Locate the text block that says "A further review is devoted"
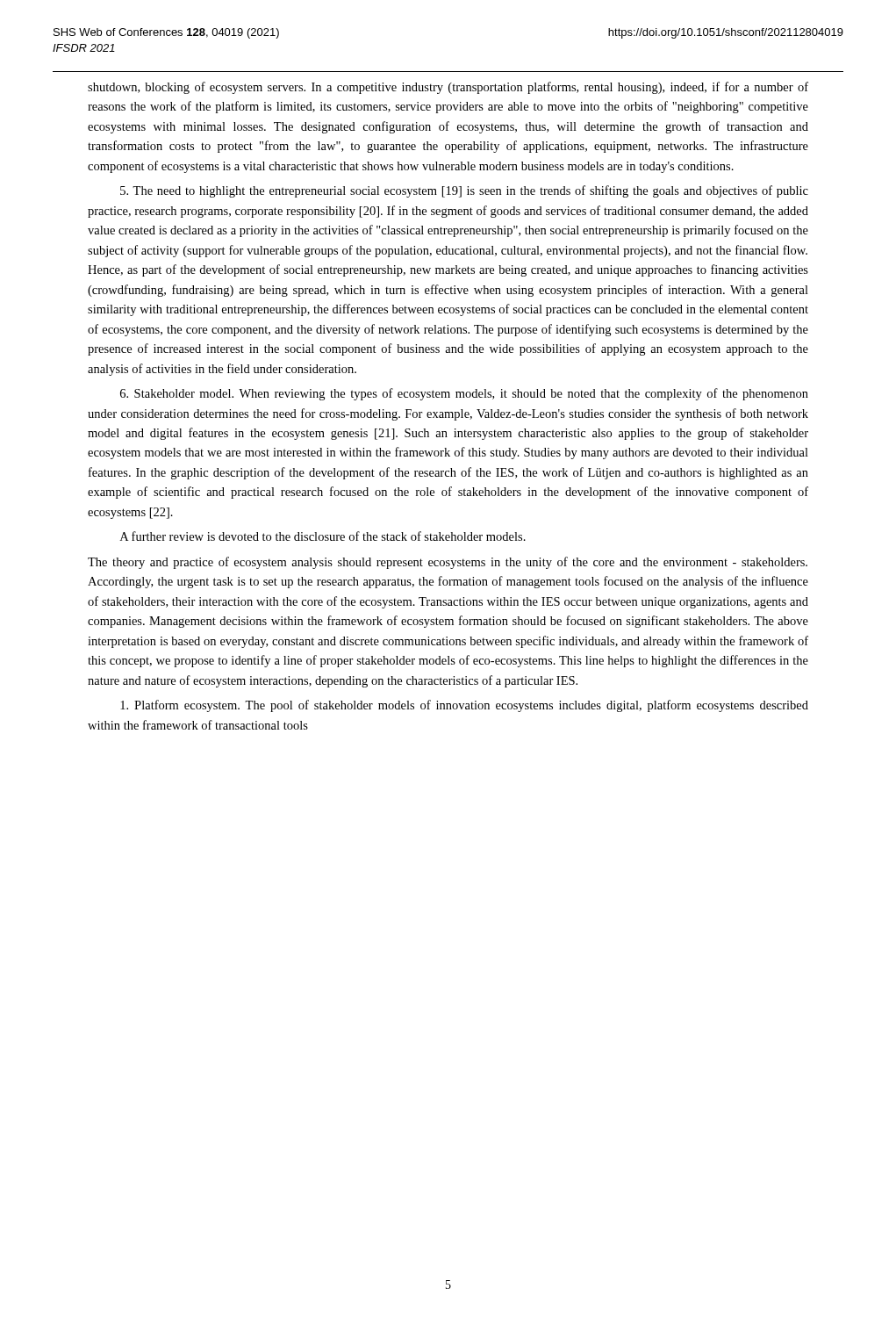The width and height of the screenshot is (896, 1317). click(x=448, y=537)
